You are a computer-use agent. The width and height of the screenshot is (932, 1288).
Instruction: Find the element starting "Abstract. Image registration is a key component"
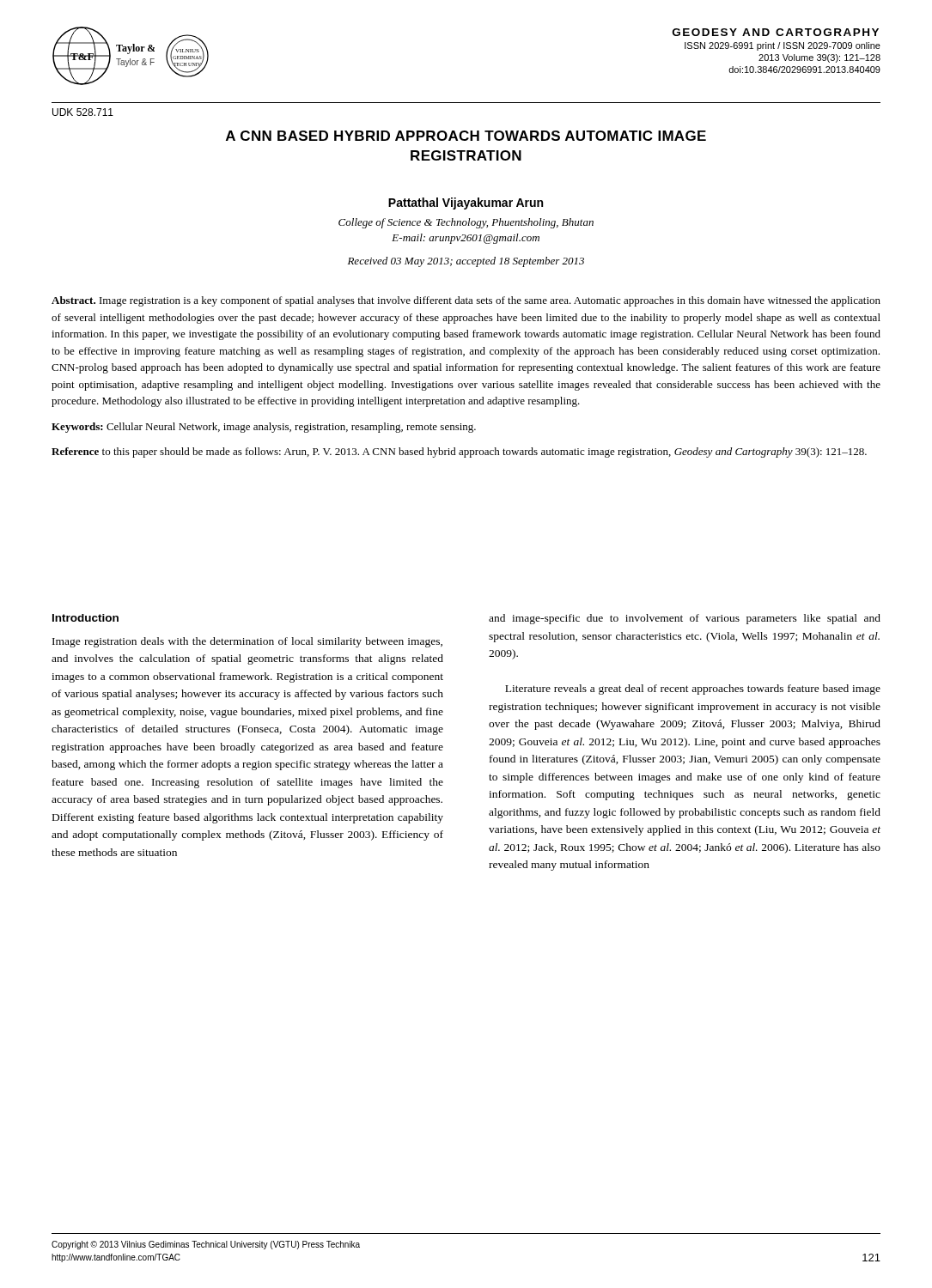coord(466,350)
